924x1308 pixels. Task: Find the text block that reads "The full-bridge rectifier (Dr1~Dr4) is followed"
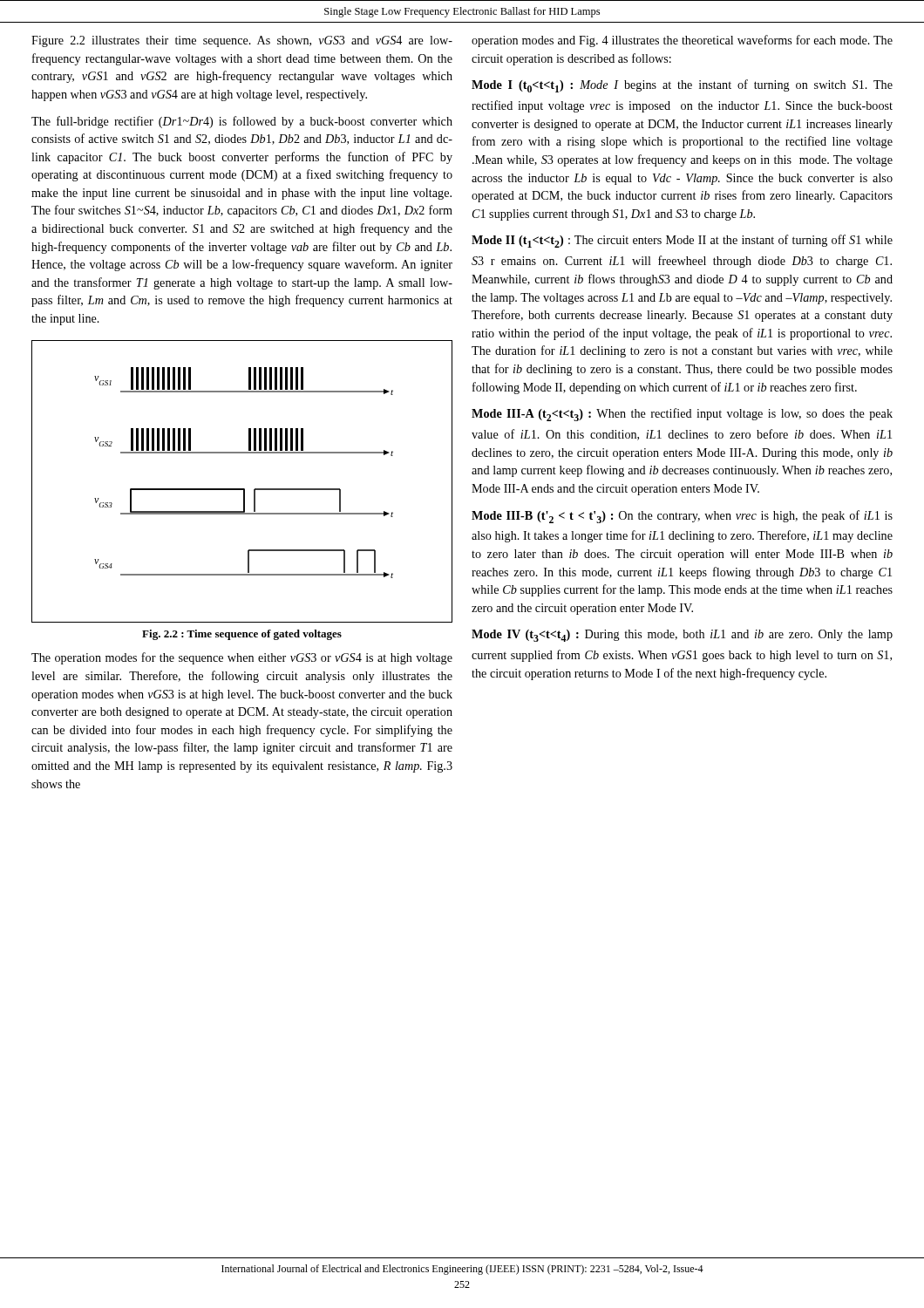242,220
